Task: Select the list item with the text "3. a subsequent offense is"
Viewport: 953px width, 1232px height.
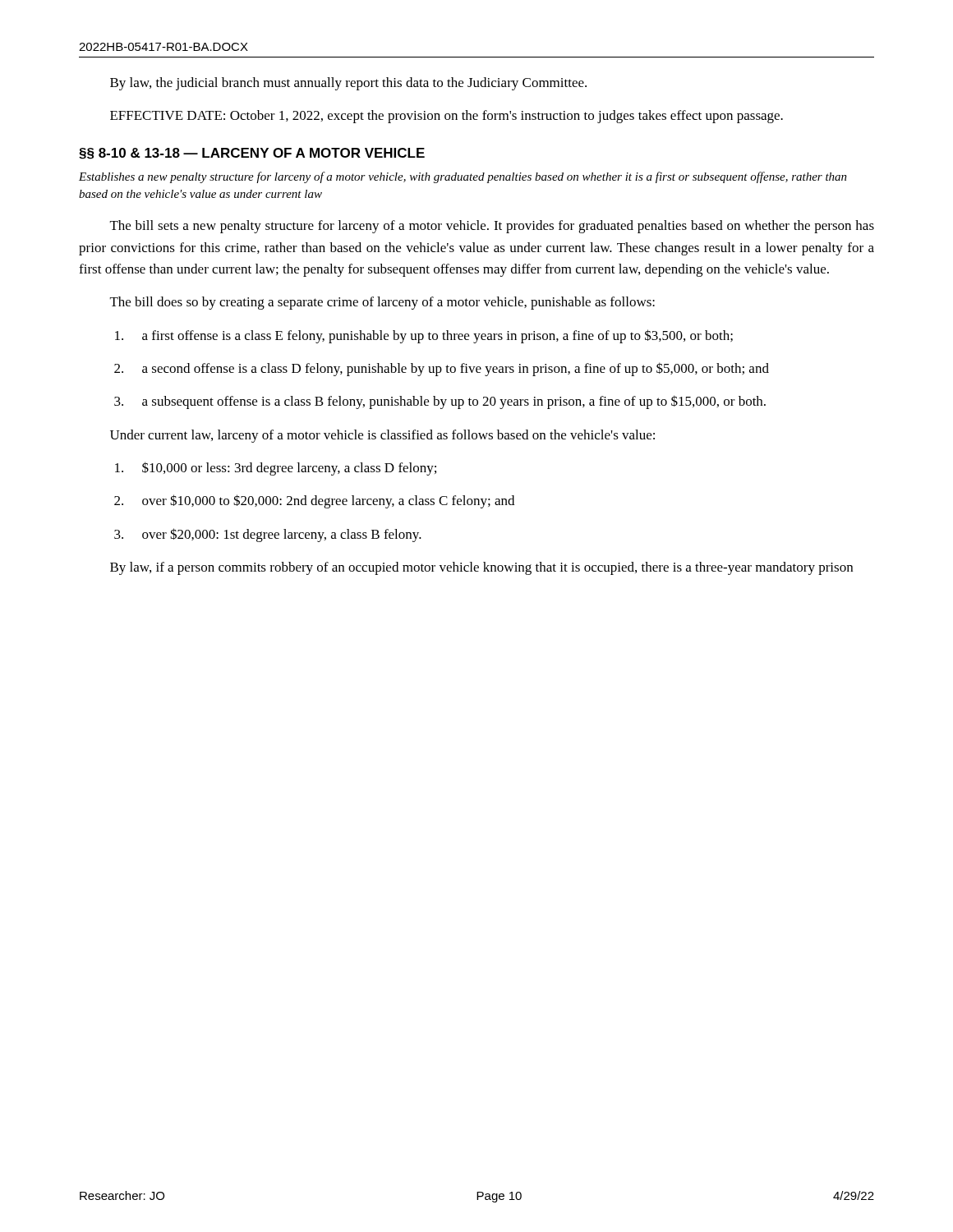Action: pyautogui.click(x=494, y=402)
